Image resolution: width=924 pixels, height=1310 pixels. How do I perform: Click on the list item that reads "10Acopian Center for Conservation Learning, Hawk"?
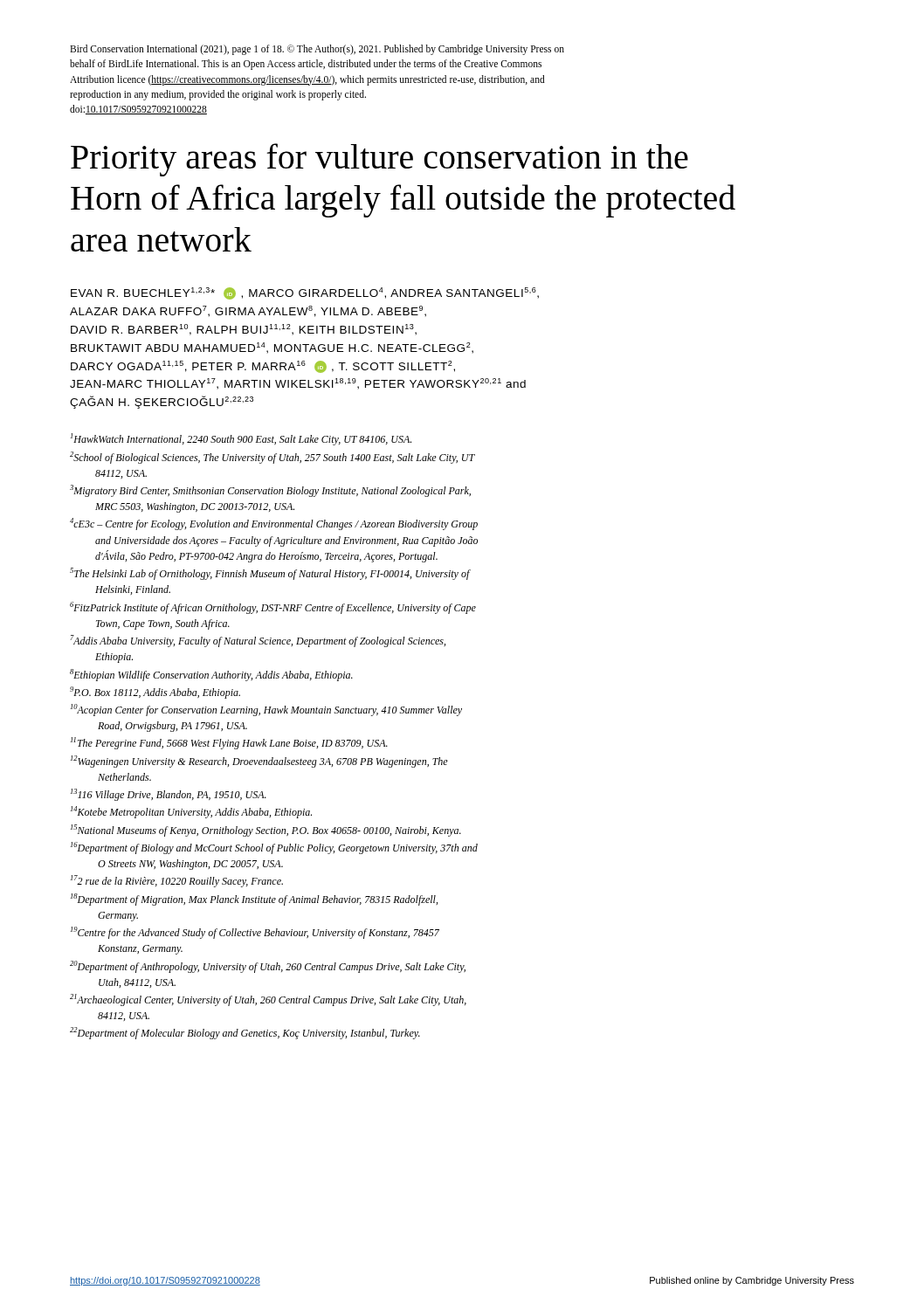click(462, 718)
